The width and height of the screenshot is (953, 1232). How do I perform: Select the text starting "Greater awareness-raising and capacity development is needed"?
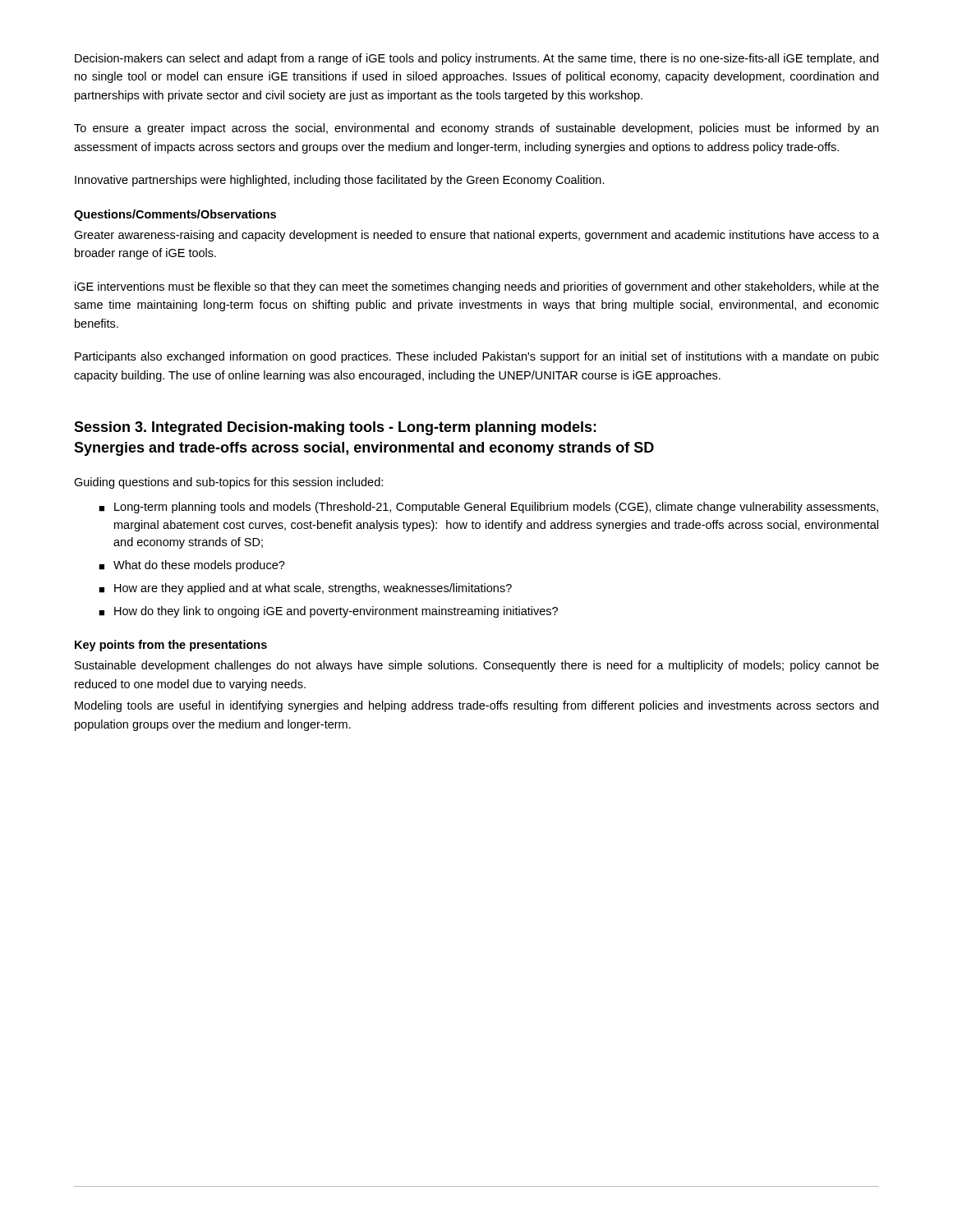[x=476, y=244]
